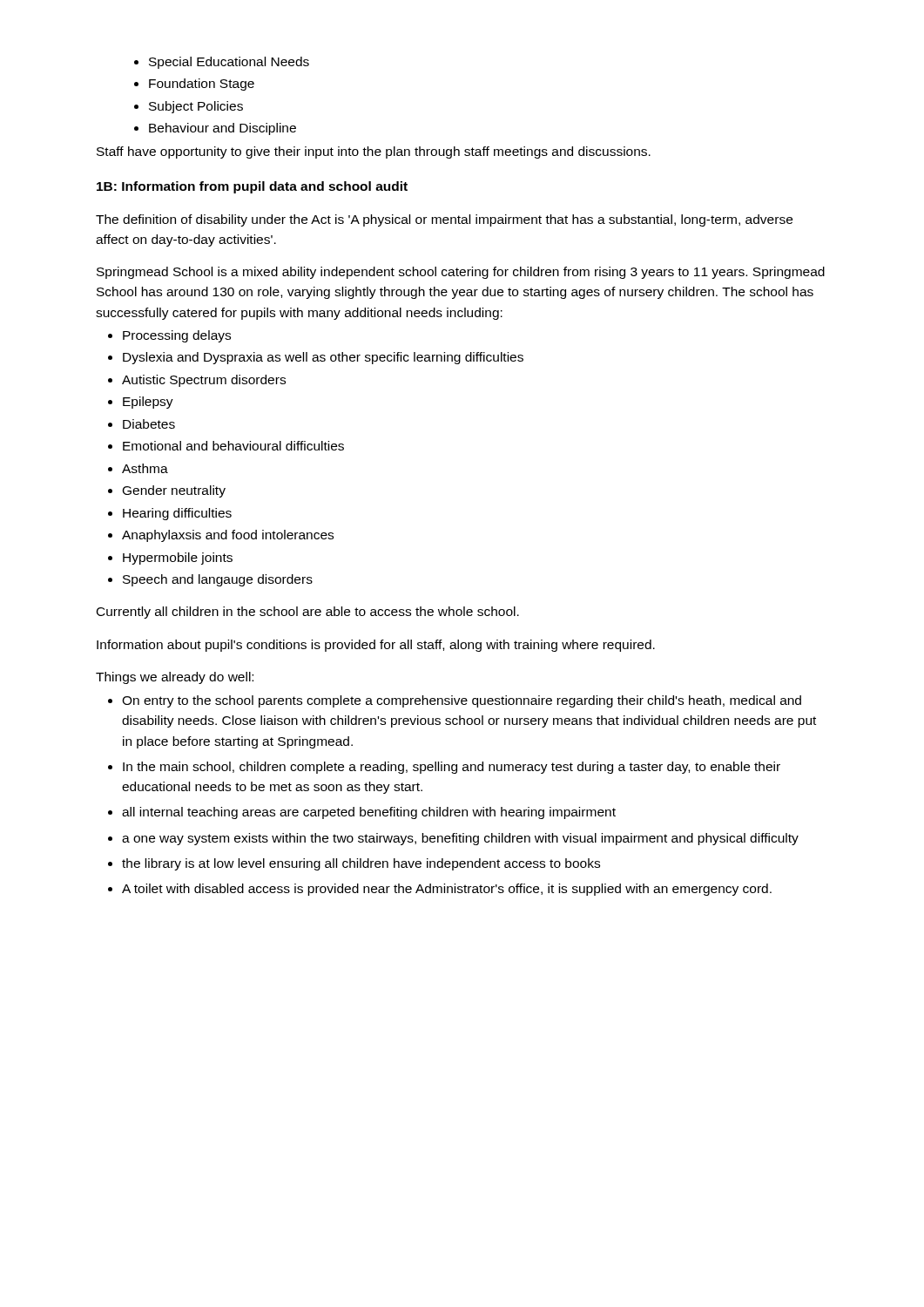Select the list item with the text "On entry to the"
924x1307 pixels.
click(x=475, y=721)
